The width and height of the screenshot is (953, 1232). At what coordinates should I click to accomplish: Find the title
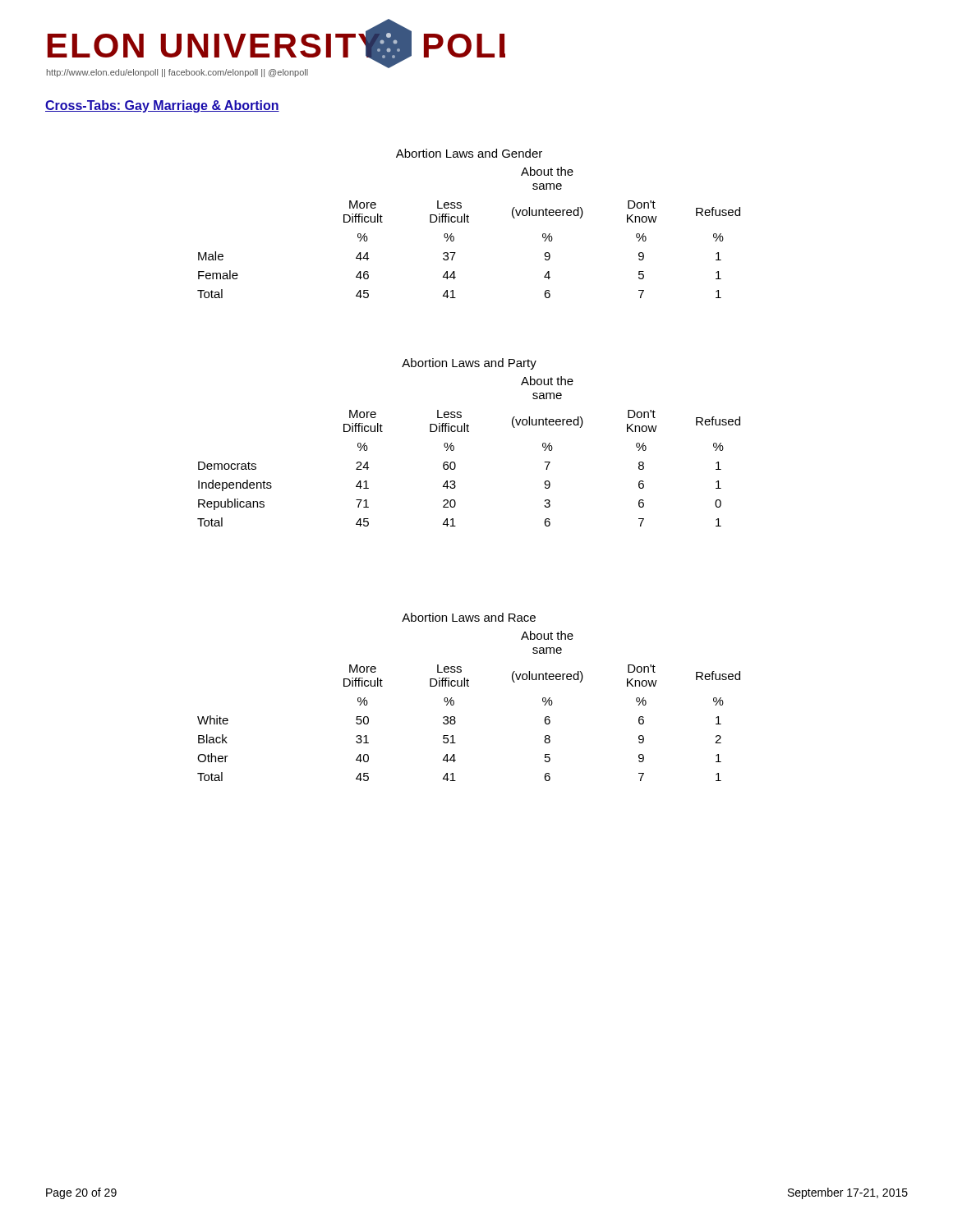pyautogui.click(x=162, y=106)
